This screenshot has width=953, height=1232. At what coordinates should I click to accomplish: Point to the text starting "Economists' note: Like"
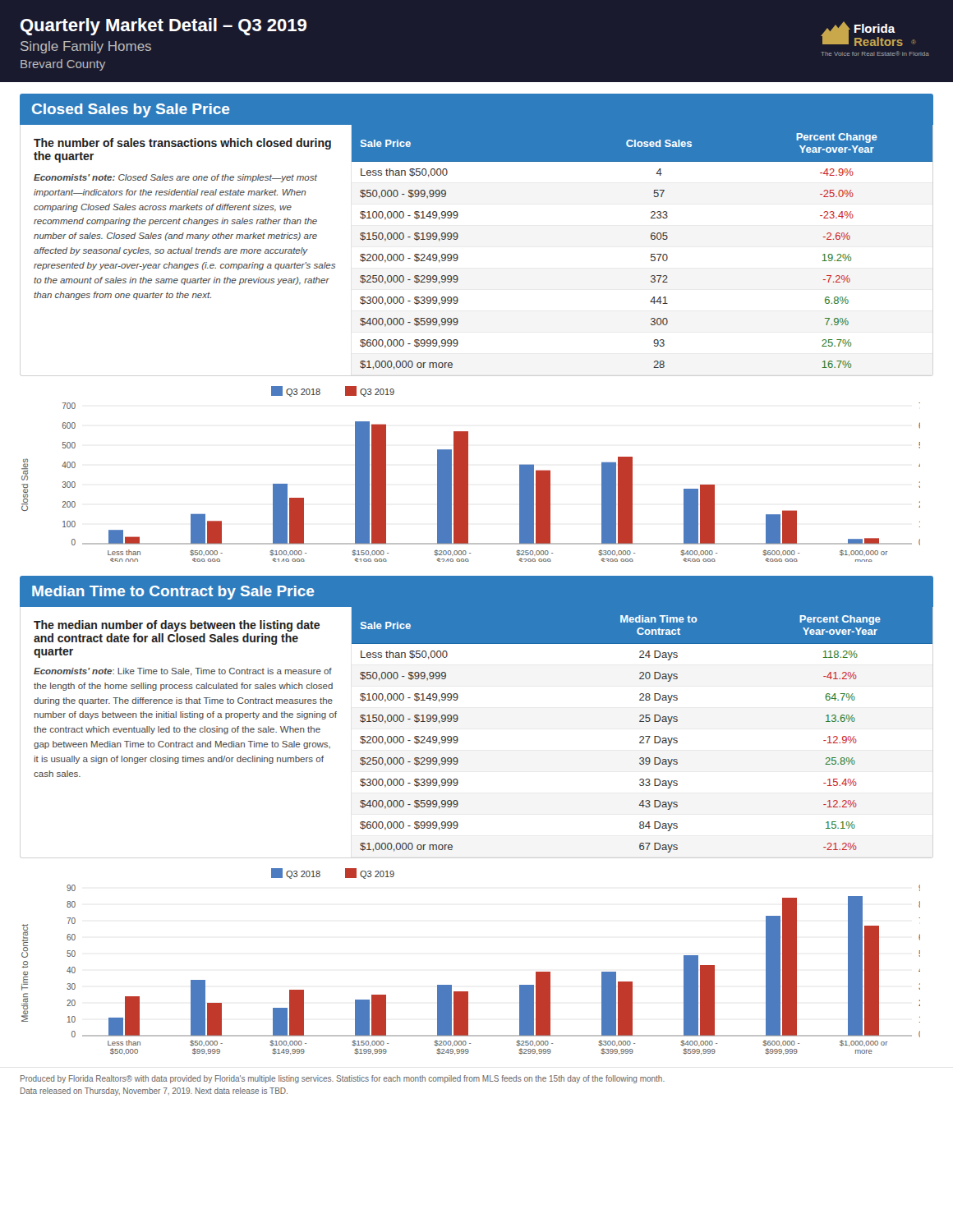[185, 722]
